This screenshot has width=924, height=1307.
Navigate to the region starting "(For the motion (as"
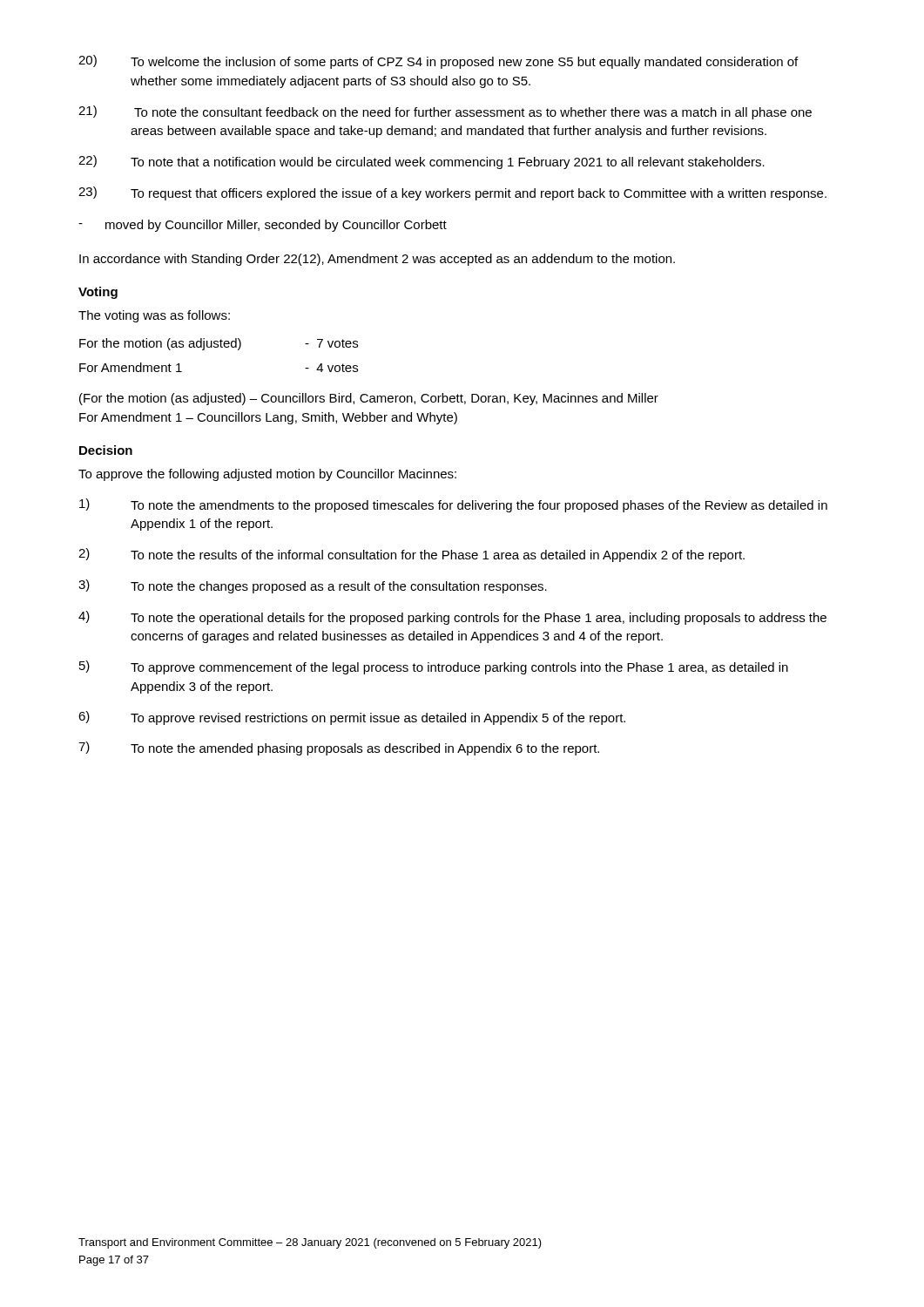click(368, 407)
